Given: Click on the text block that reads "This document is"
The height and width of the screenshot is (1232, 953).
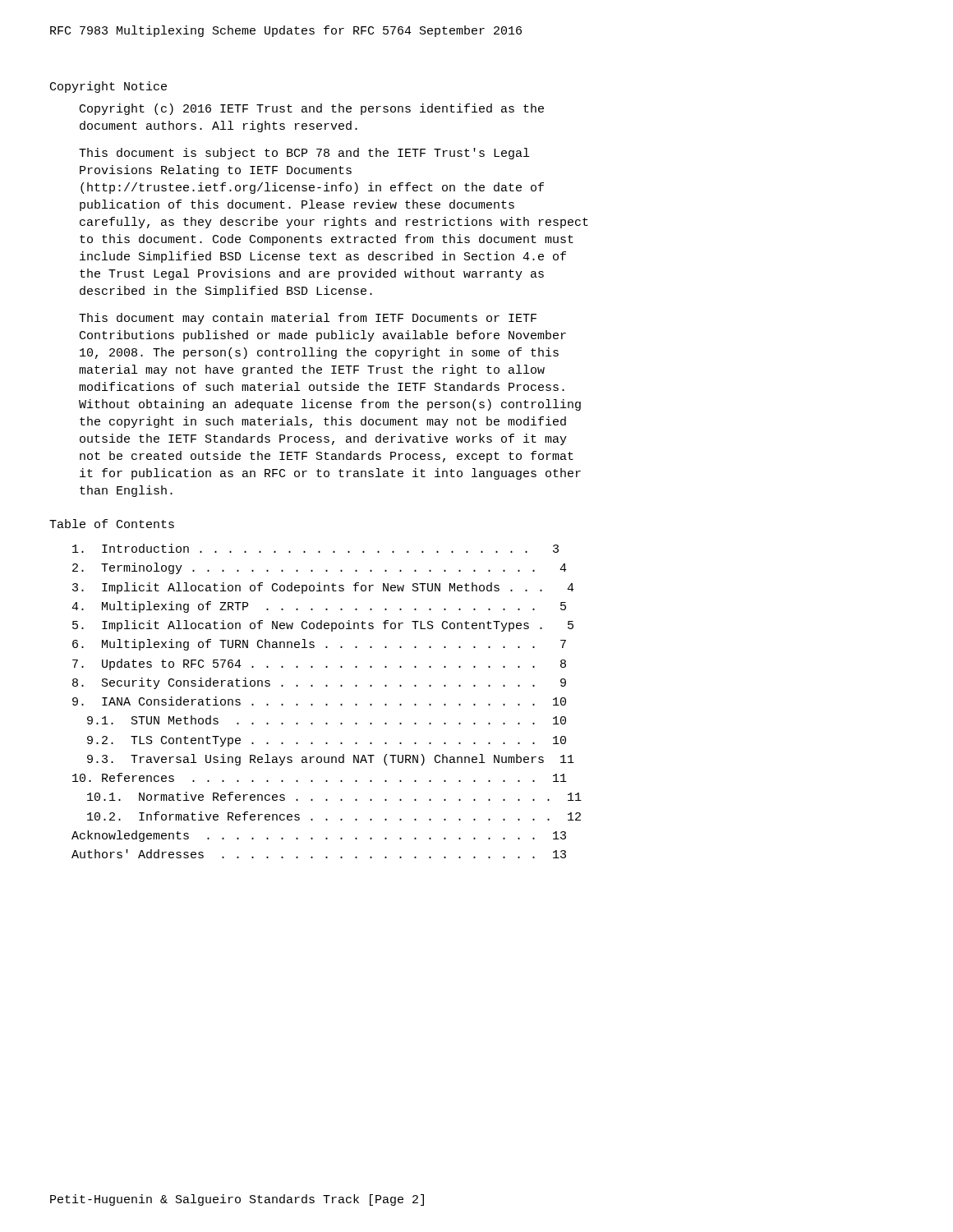Looking at the screenshot, I should (x=334, y=223).
